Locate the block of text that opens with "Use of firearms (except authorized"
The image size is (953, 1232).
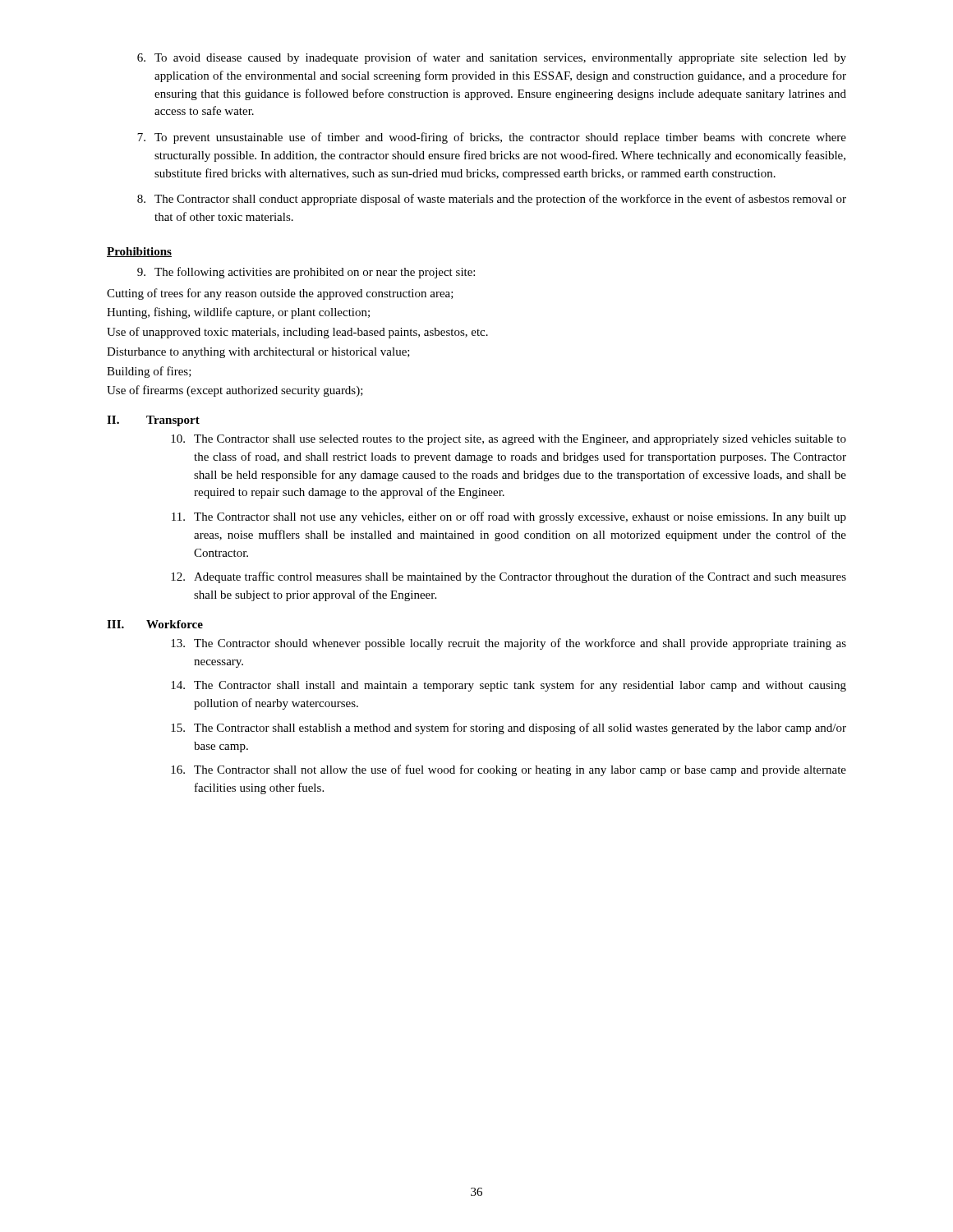click(235, 390)
